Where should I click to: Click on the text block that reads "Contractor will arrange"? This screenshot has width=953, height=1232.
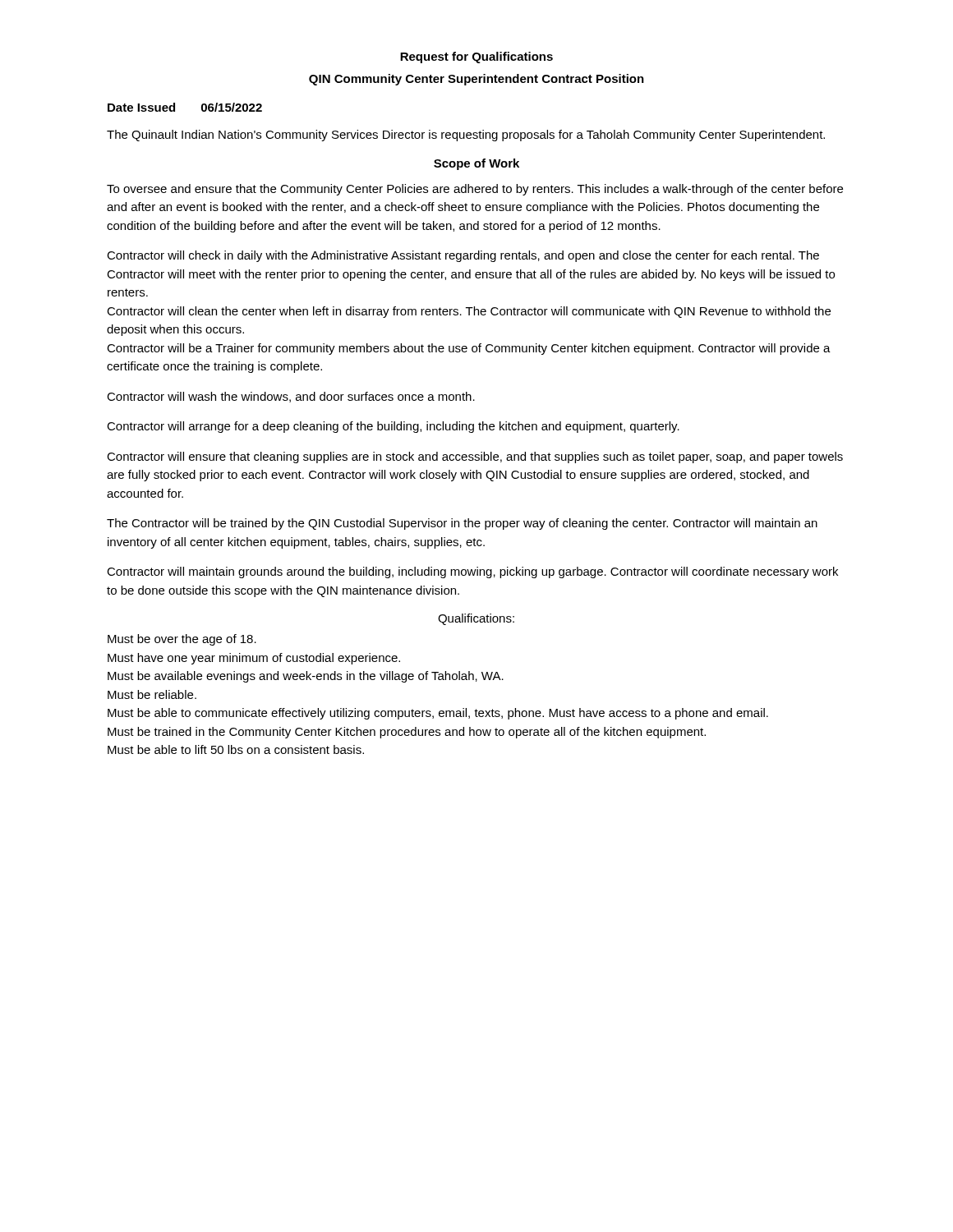[393, 426]
